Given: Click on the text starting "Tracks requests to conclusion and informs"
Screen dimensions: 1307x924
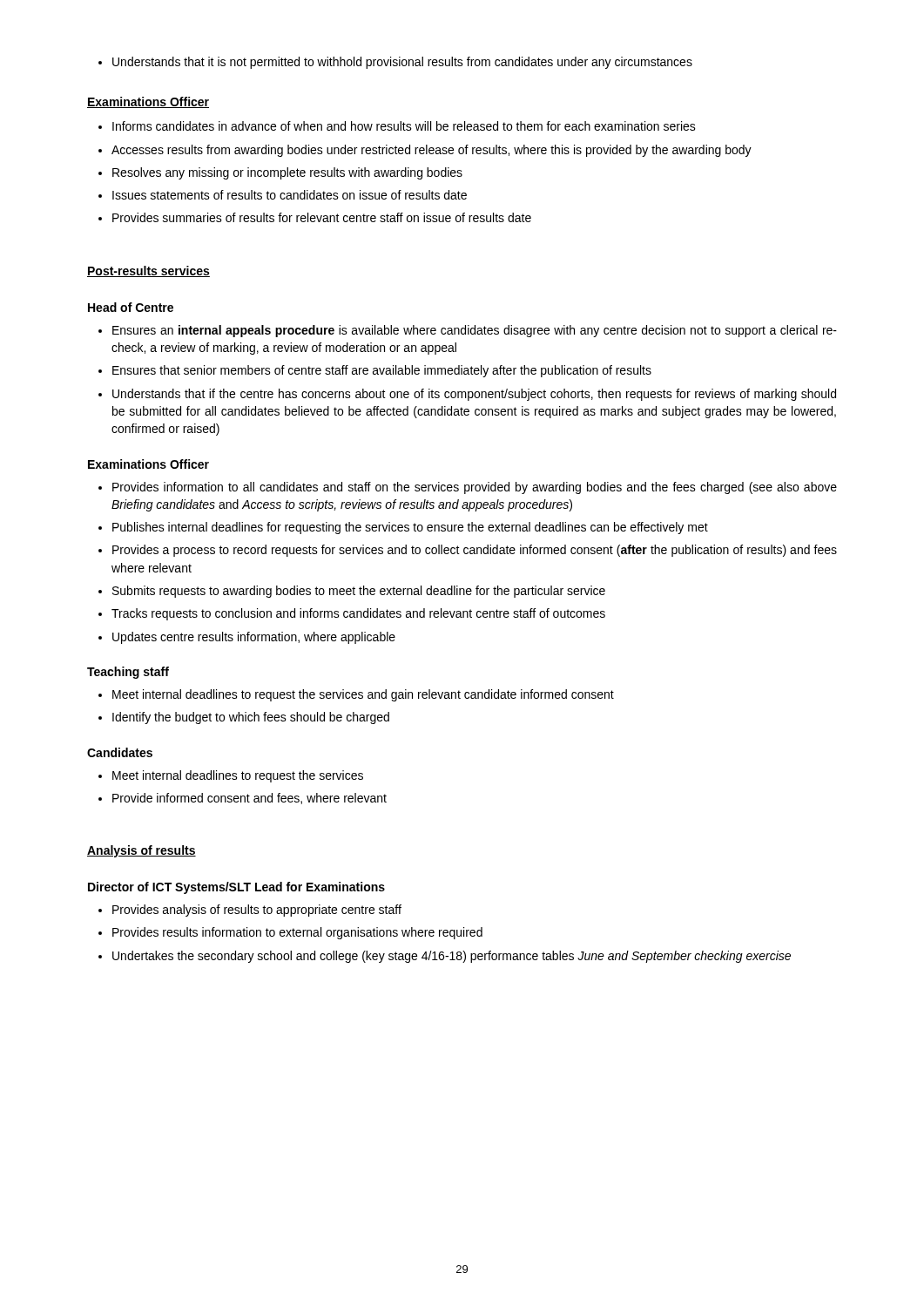Looking at the screenshot, I should 462,614.
